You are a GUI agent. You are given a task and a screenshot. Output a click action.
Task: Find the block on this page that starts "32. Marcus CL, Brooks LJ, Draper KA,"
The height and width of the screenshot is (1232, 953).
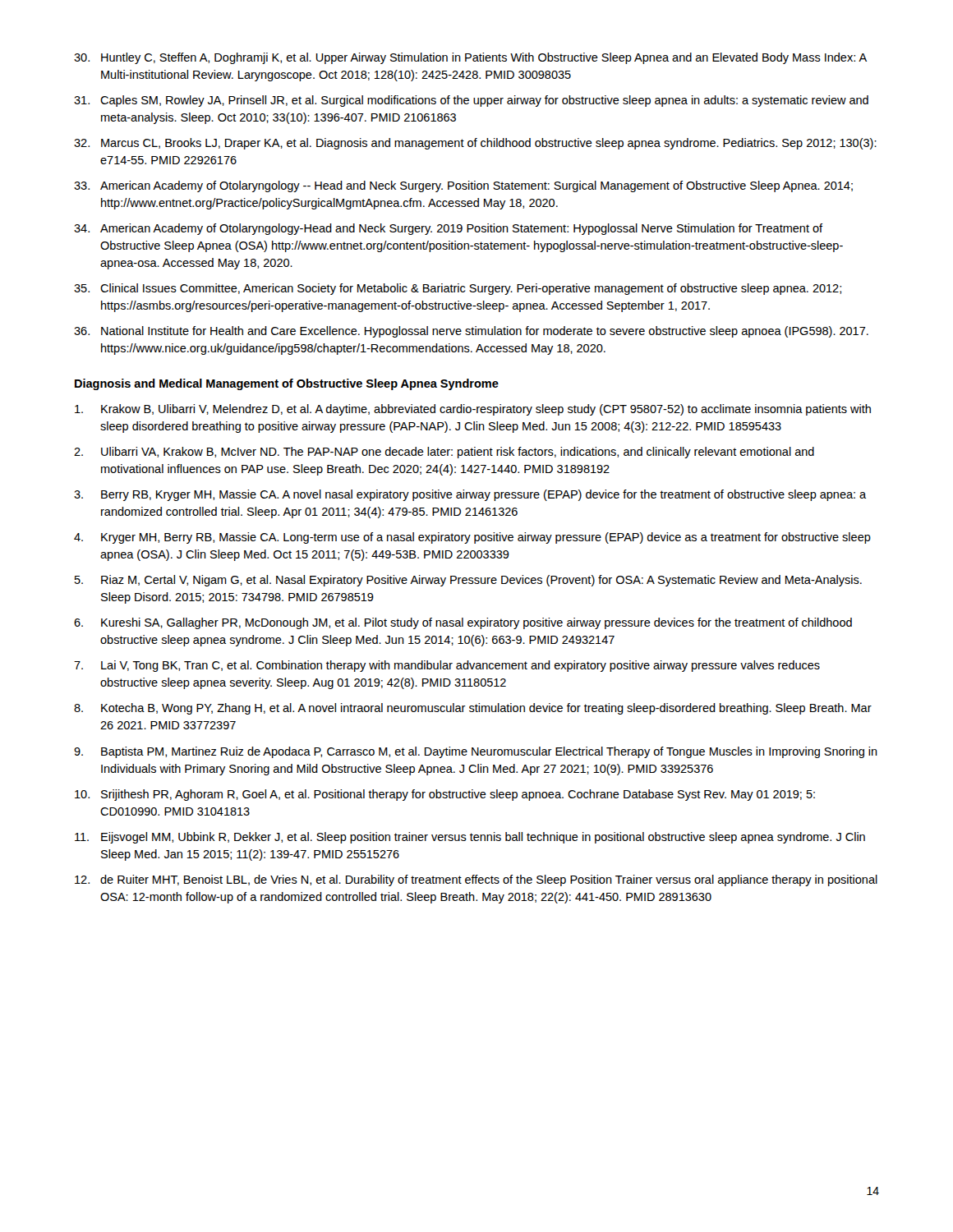tap(476, 152)
